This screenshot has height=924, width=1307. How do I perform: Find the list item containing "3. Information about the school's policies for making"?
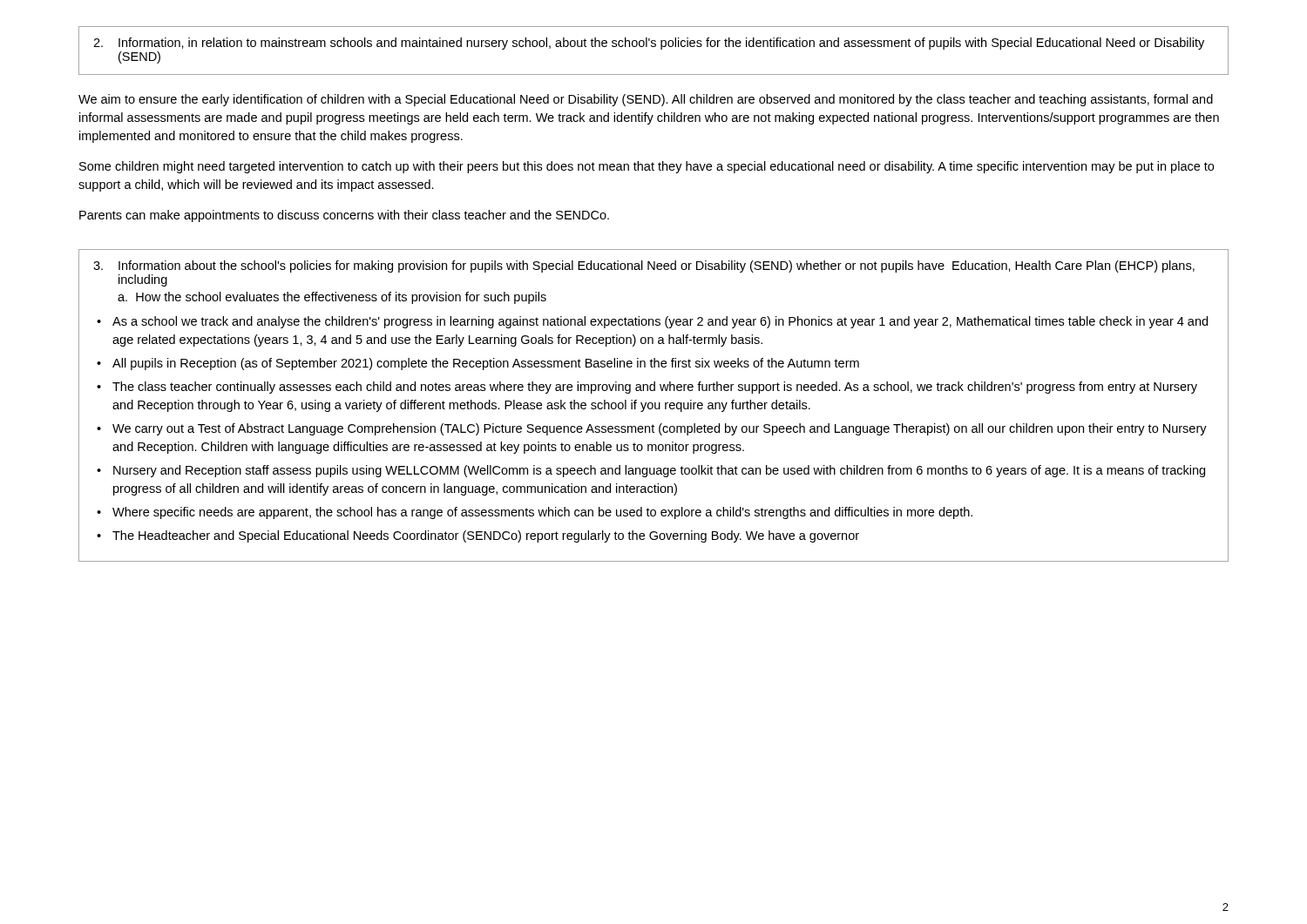click(x=654, y=273)
